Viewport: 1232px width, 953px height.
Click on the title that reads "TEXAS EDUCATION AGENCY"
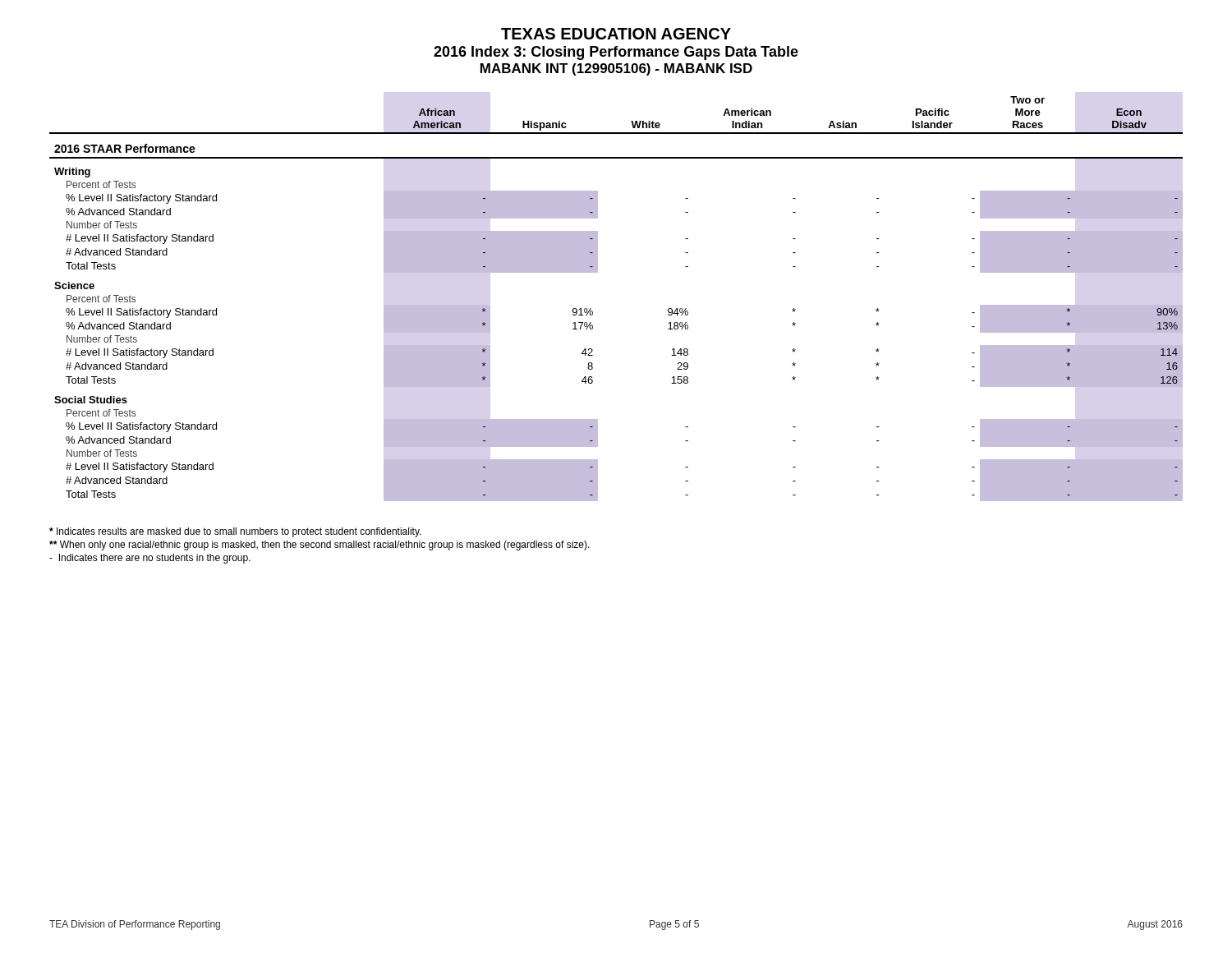pyautogui.click(x=616, y=51)
